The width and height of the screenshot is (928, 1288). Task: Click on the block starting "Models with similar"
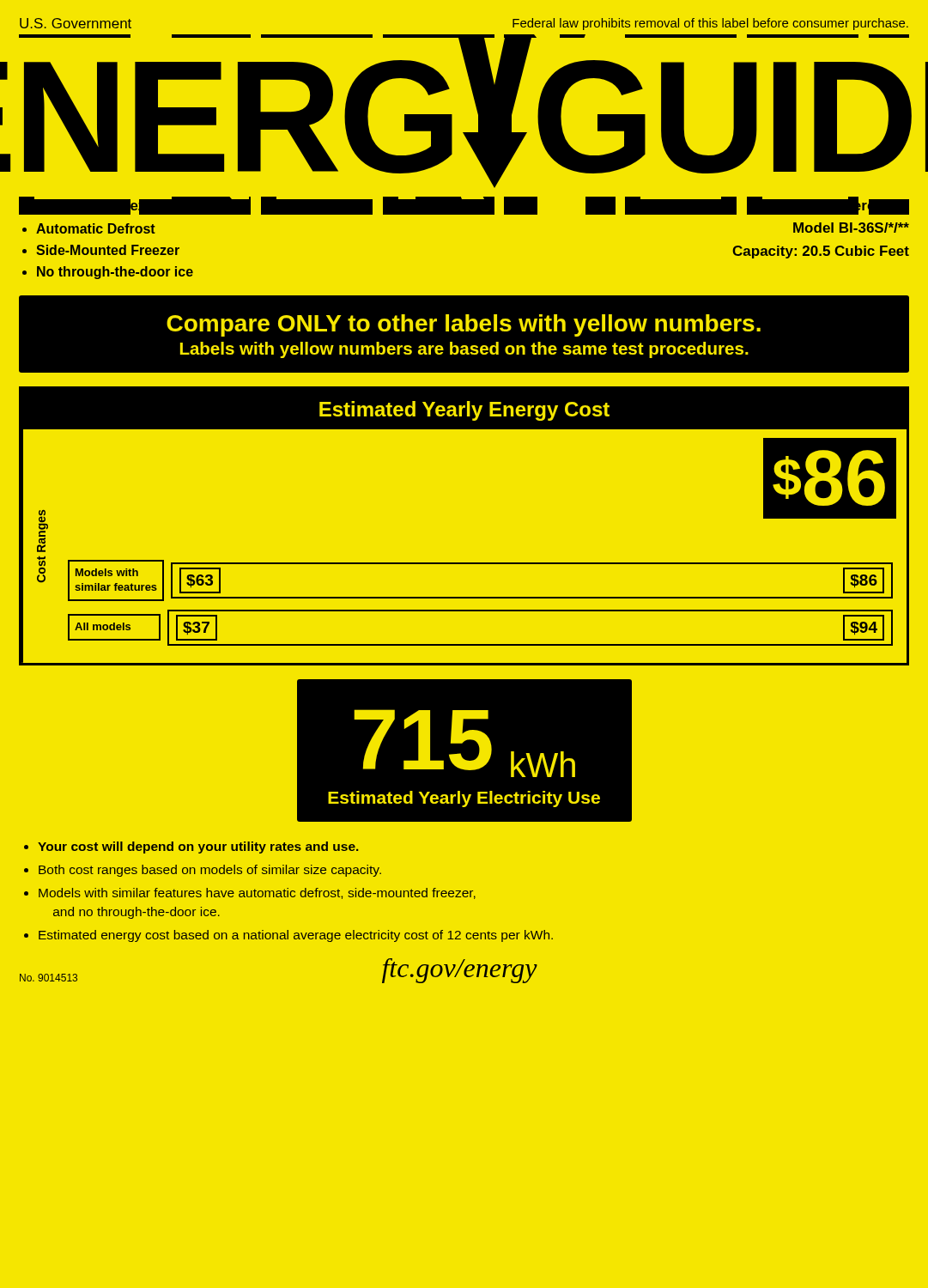tap(257, 902)
